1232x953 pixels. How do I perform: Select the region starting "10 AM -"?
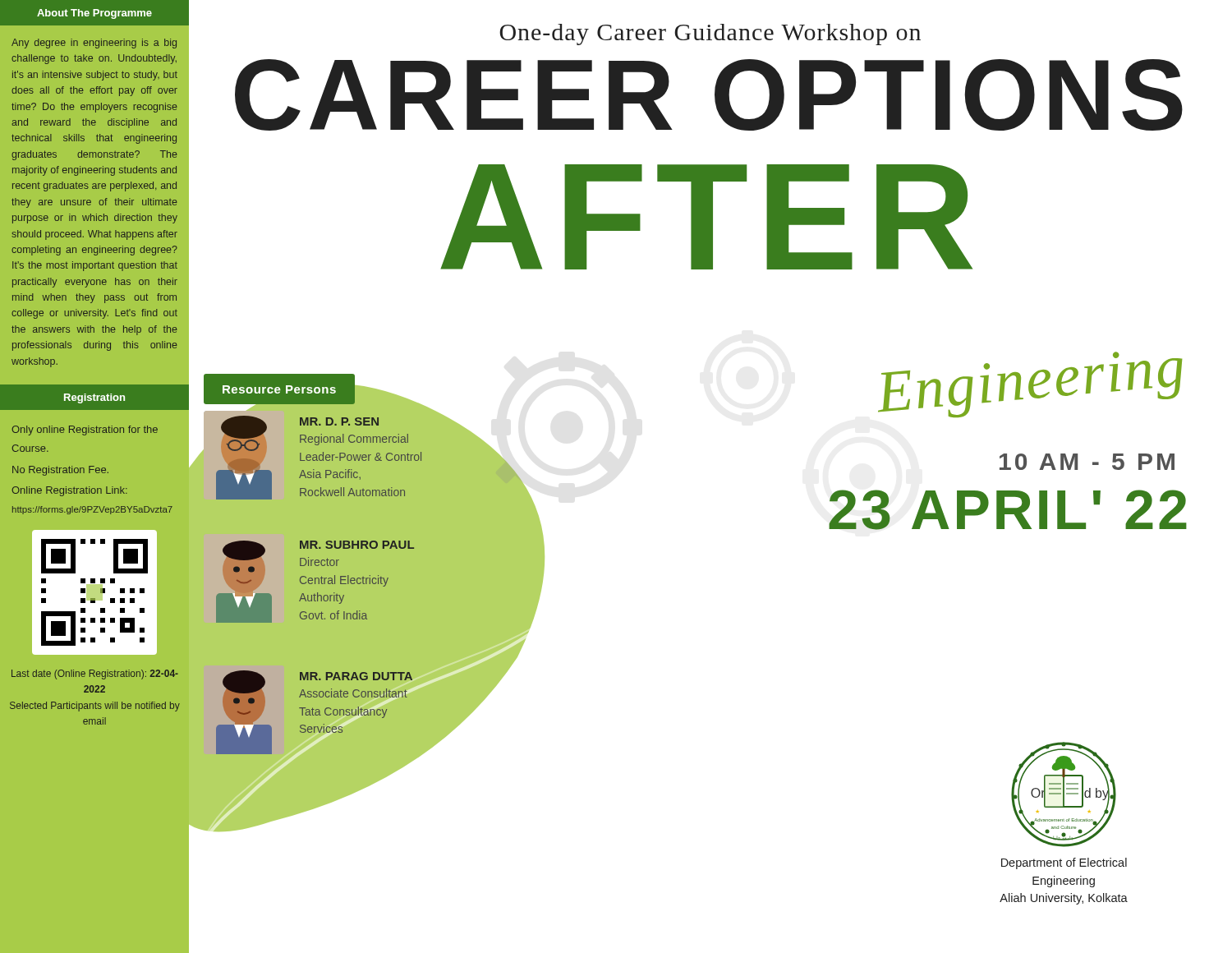click(x=1088, y=461)
